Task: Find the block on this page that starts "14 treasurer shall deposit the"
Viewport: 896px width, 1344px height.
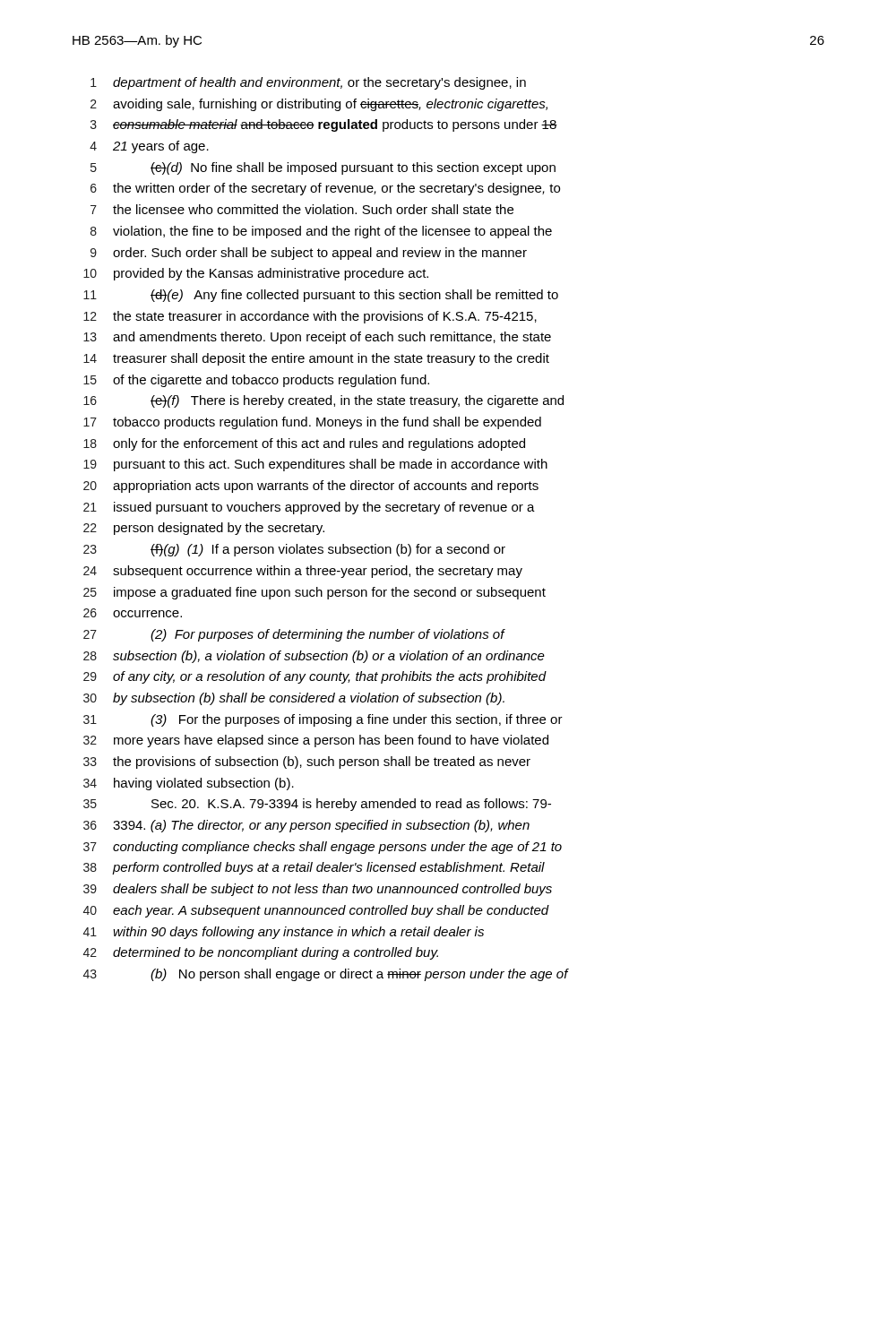Action: click(x=448, y=358)
